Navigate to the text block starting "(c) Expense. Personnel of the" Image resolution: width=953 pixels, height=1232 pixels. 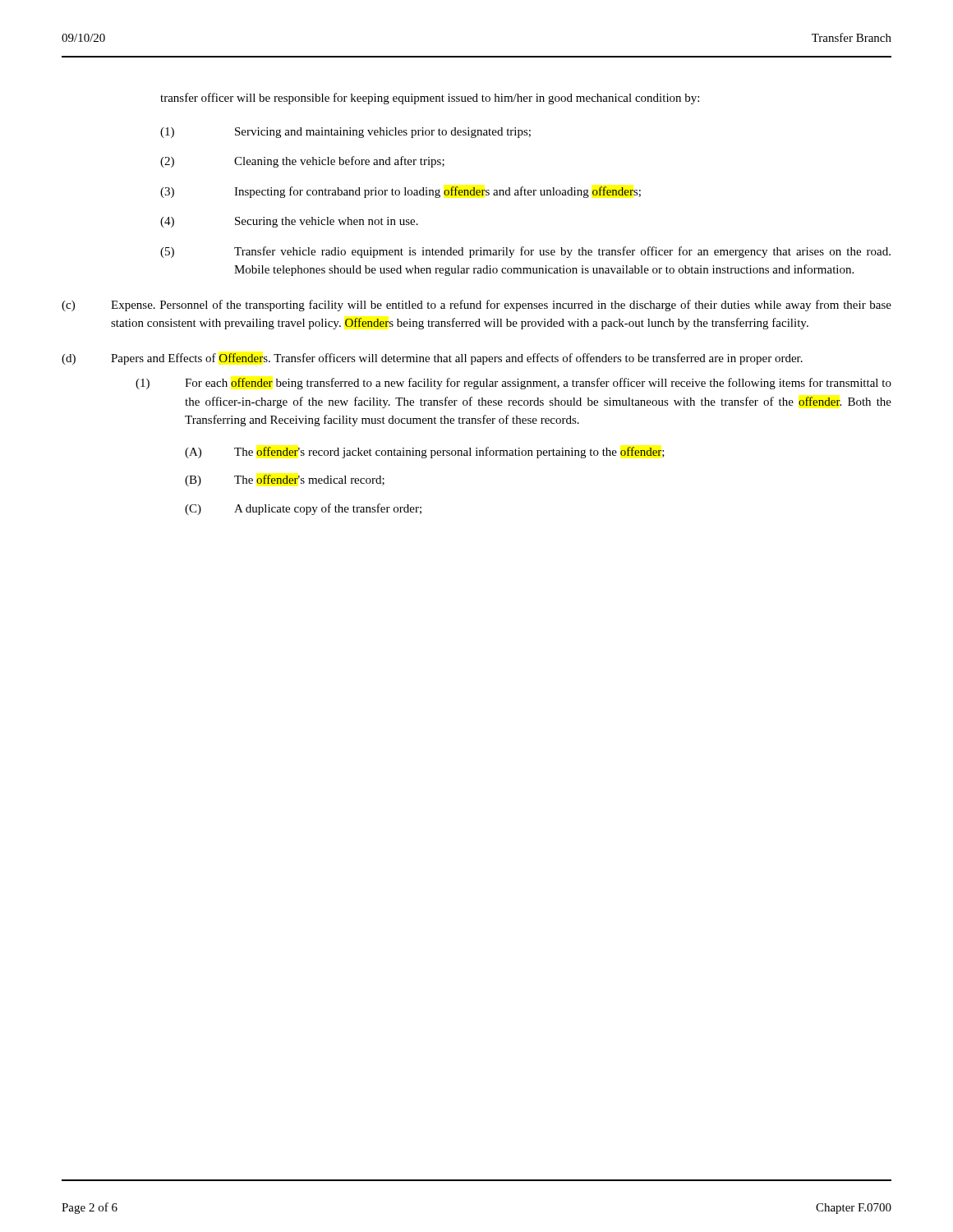point(476,314)
